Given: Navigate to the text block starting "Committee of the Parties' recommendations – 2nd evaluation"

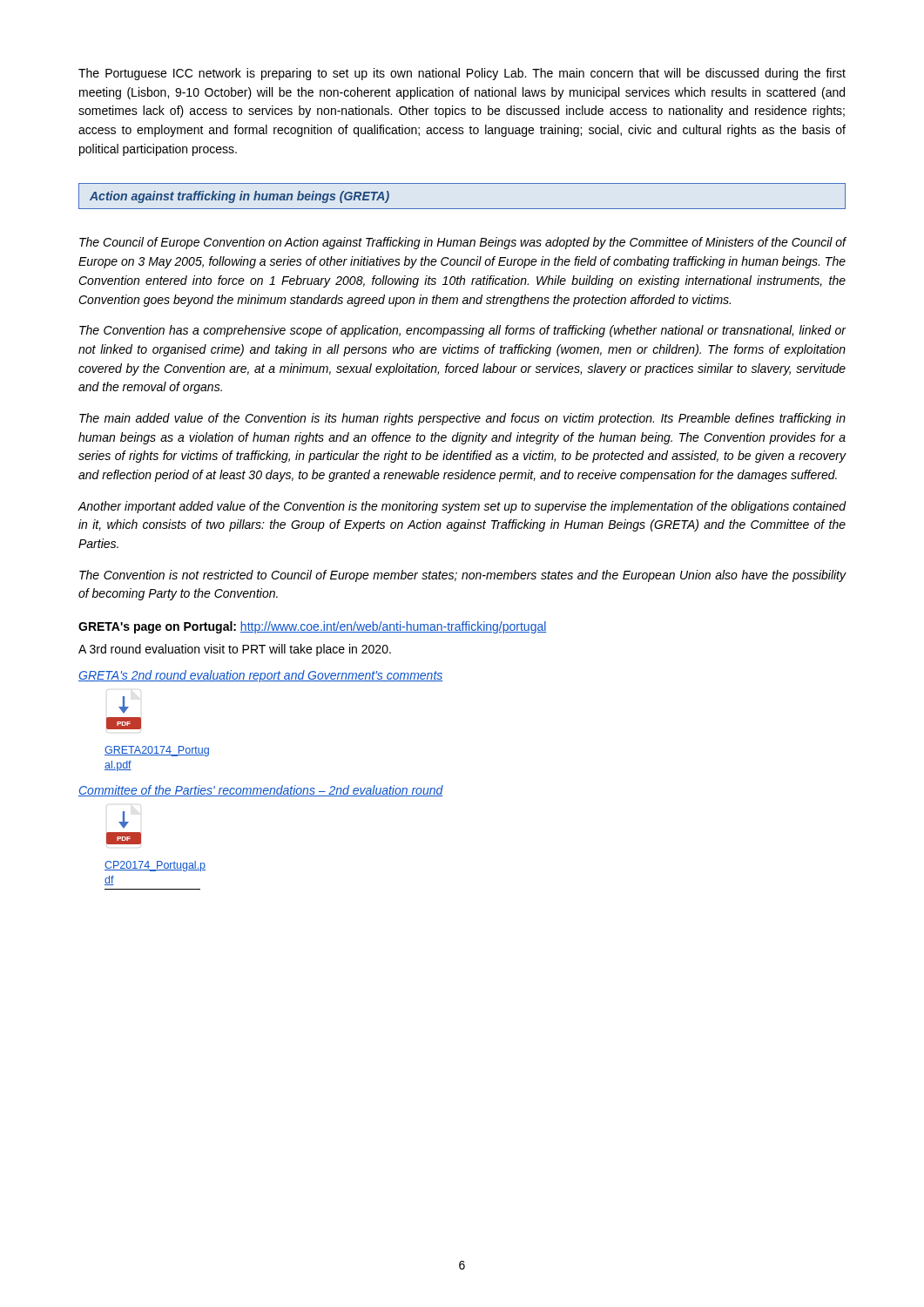Looking at the screenshot, I should click(x=260, y=790).
